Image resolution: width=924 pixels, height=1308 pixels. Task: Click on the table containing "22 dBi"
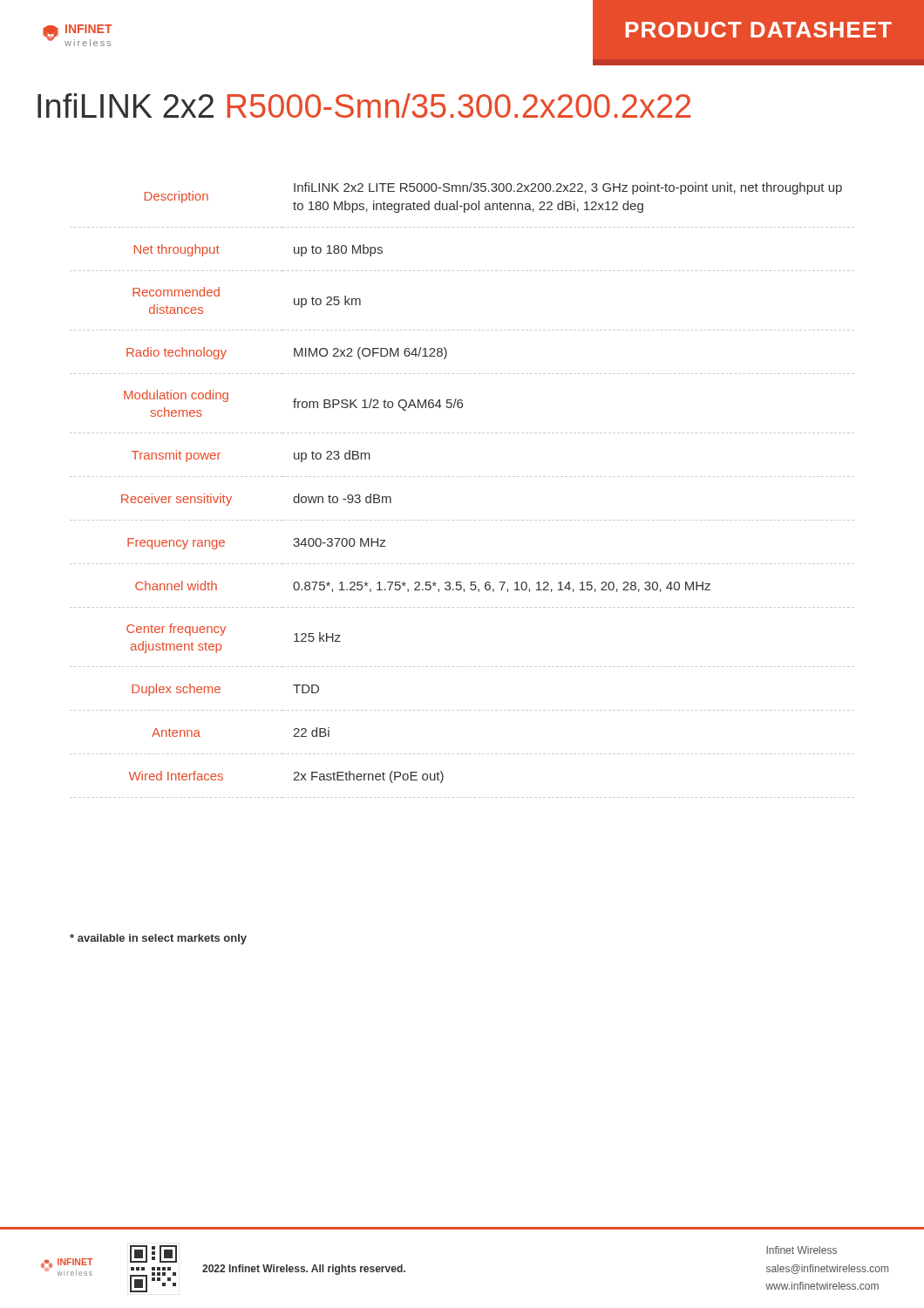(x=462, y=482)
